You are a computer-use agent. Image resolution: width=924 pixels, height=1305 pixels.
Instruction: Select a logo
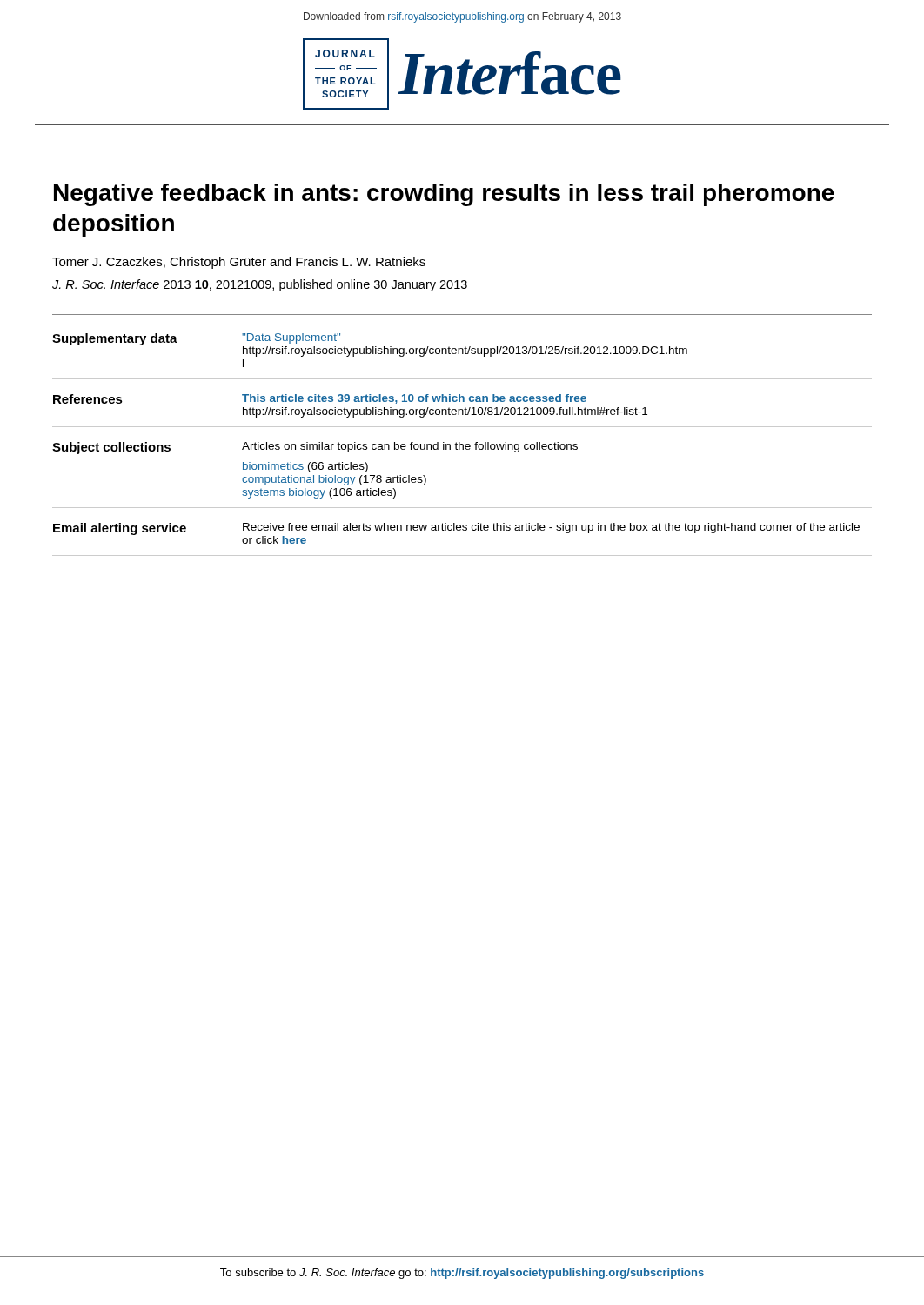coord(462,76)
